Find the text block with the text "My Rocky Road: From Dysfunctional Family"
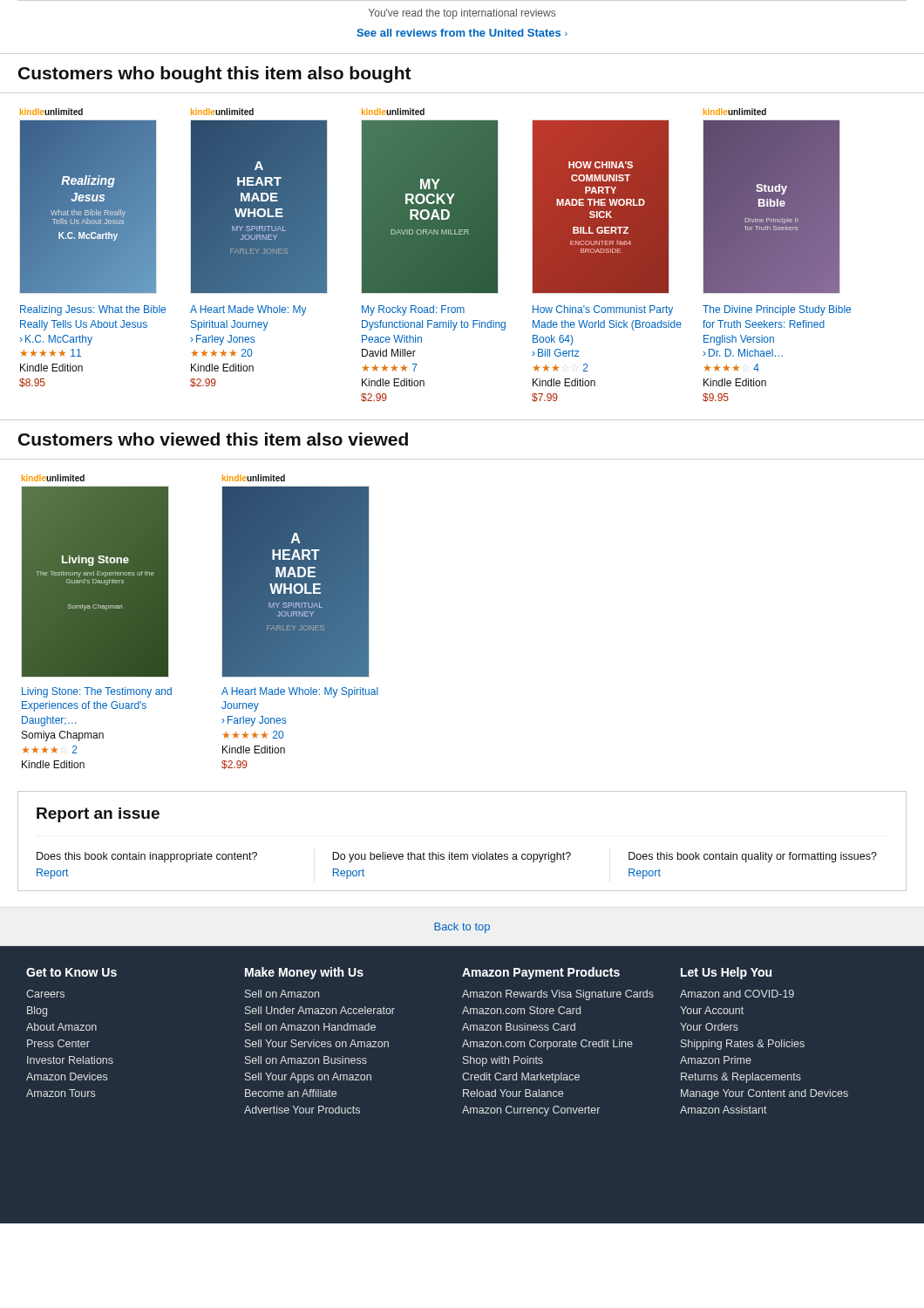This screenshot has width=924, height=1308. click(413, 310)
